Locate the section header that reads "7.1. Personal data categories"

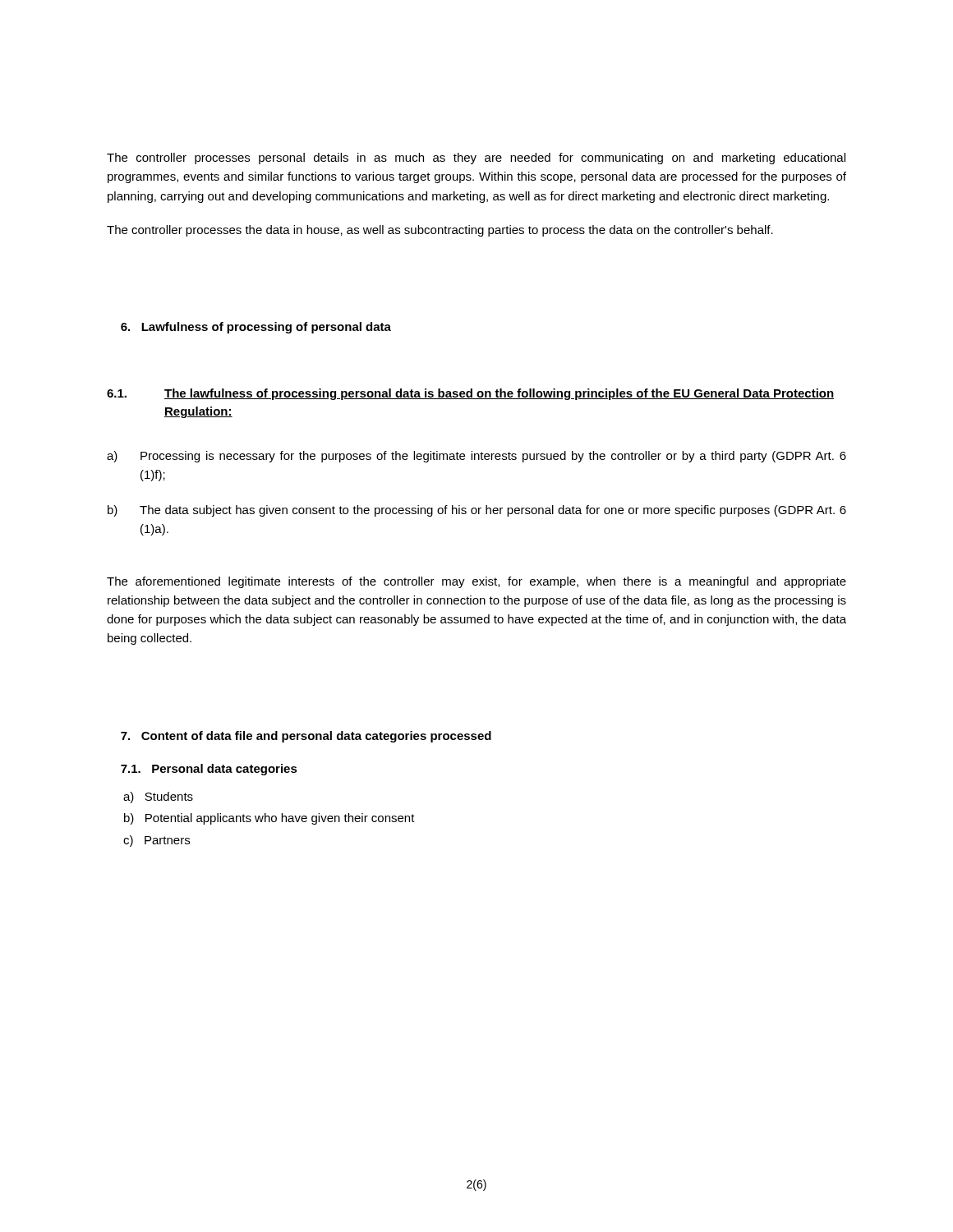coord(202,768)
